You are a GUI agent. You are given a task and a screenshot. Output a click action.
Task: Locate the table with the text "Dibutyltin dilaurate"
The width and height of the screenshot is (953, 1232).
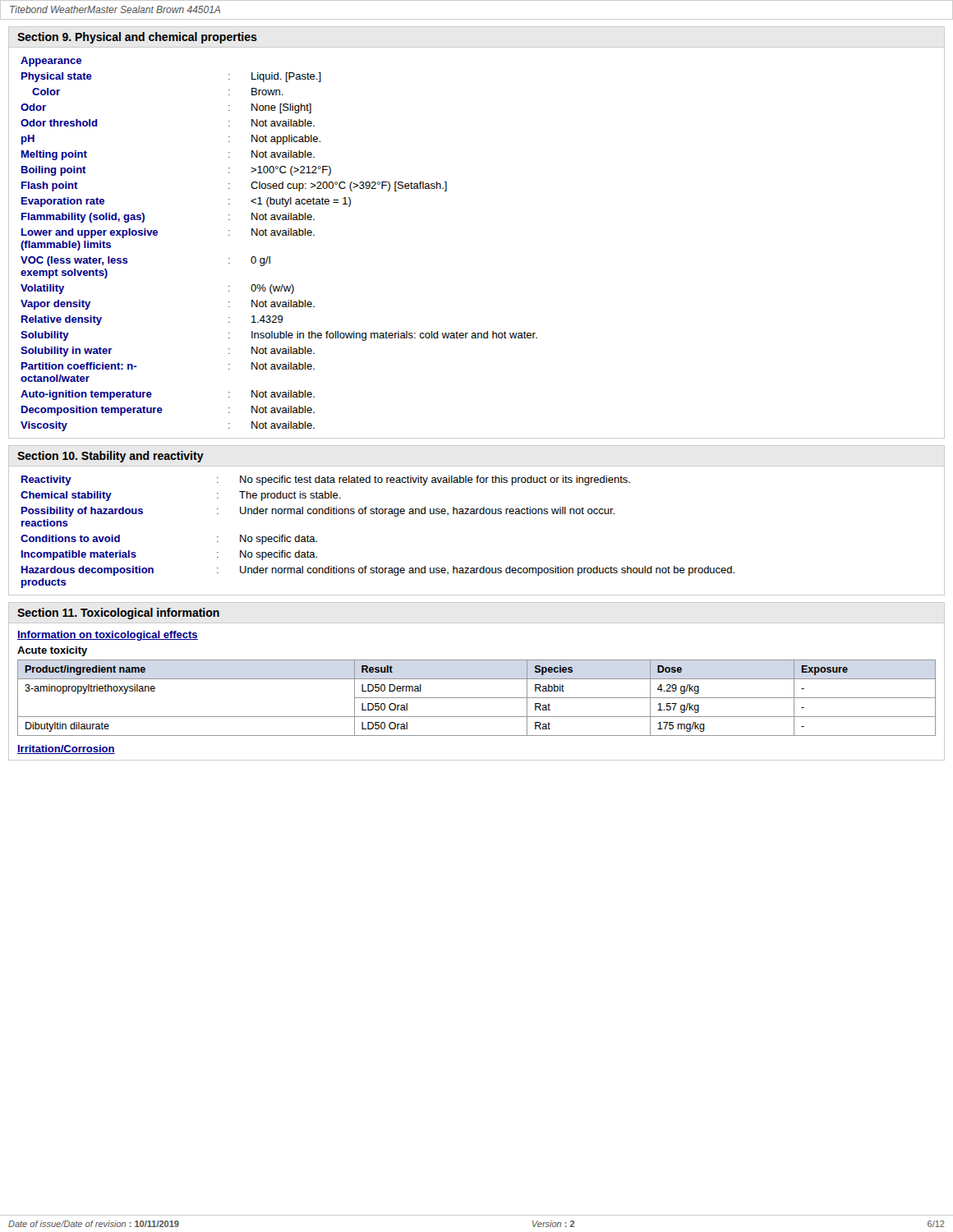pyautogui.click(x=476, y=698)
